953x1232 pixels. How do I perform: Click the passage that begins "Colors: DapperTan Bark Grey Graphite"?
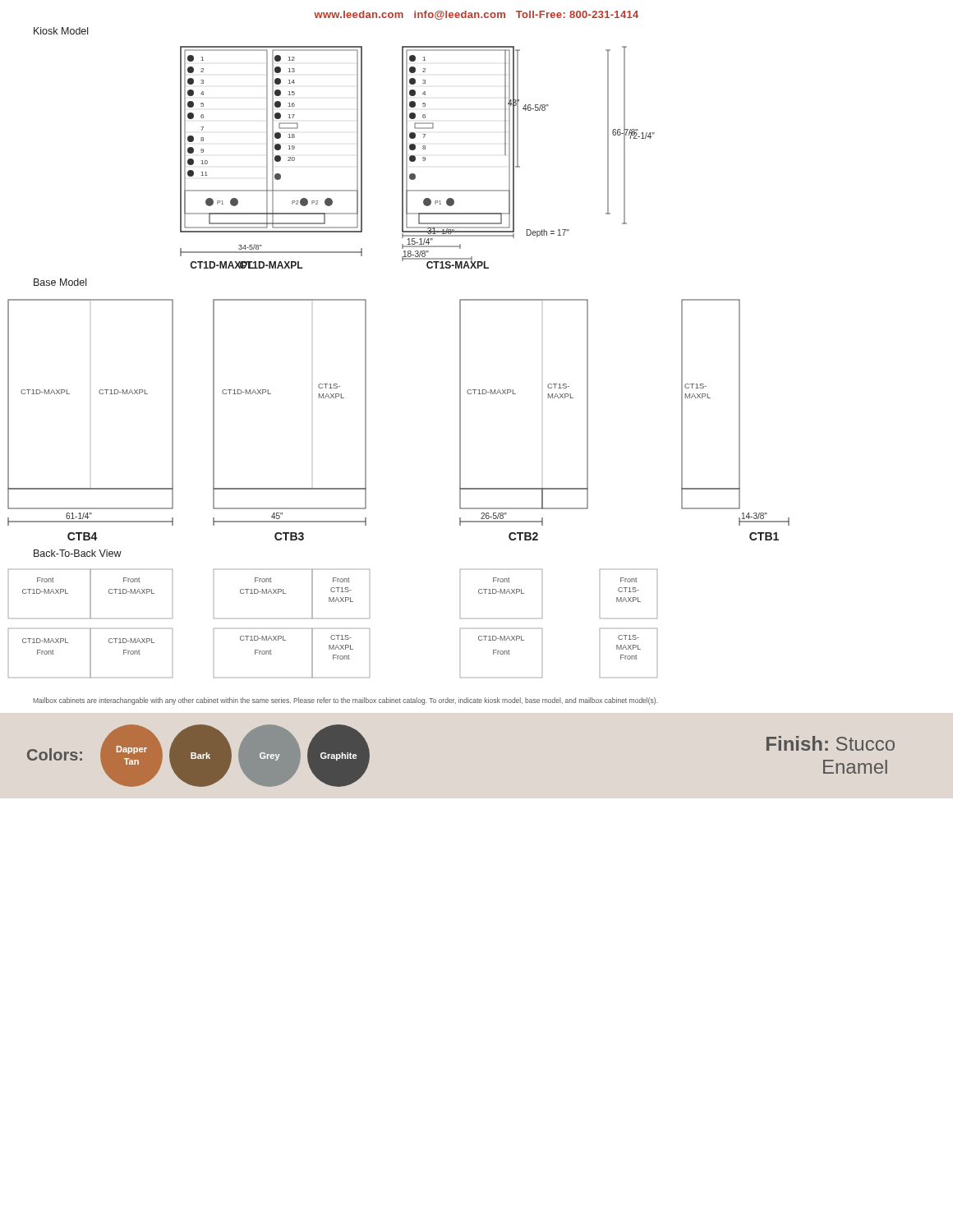(201, 754)
